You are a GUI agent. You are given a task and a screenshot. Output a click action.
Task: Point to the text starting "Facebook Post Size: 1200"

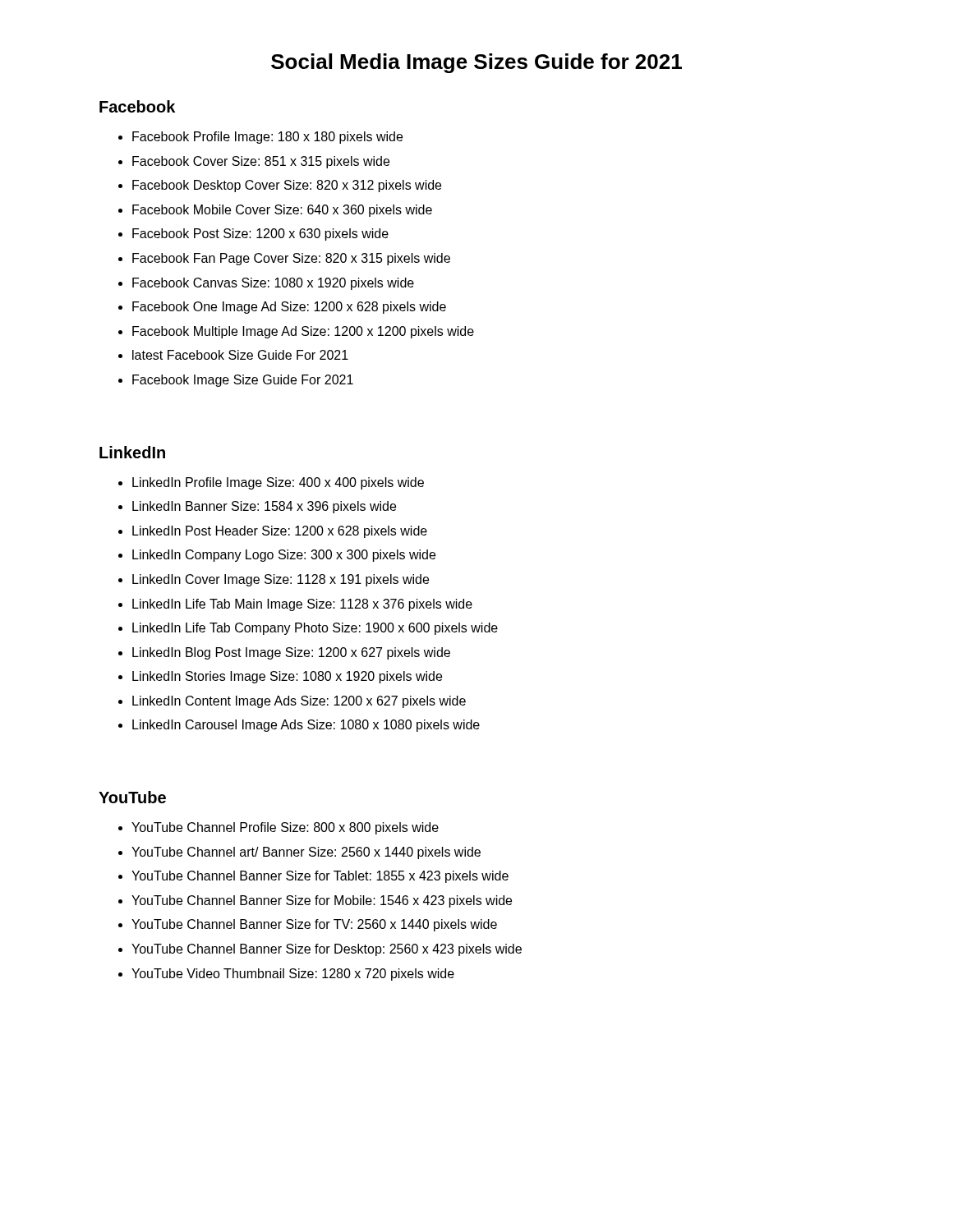pyautogui.click(x=260, y=234)
